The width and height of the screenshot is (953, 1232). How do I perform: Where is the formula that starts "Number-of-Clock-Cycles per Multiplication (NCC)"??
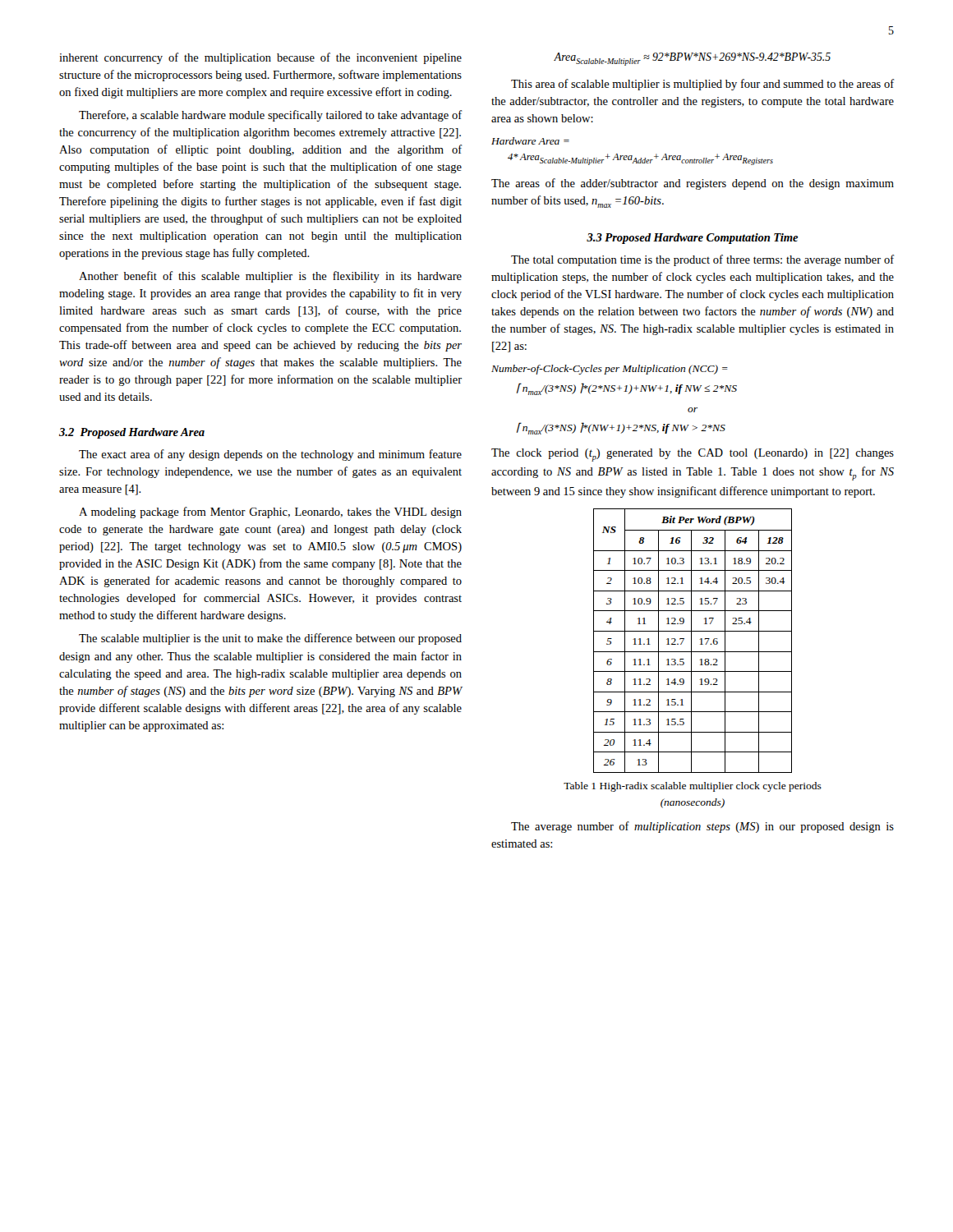click(693, 399)
